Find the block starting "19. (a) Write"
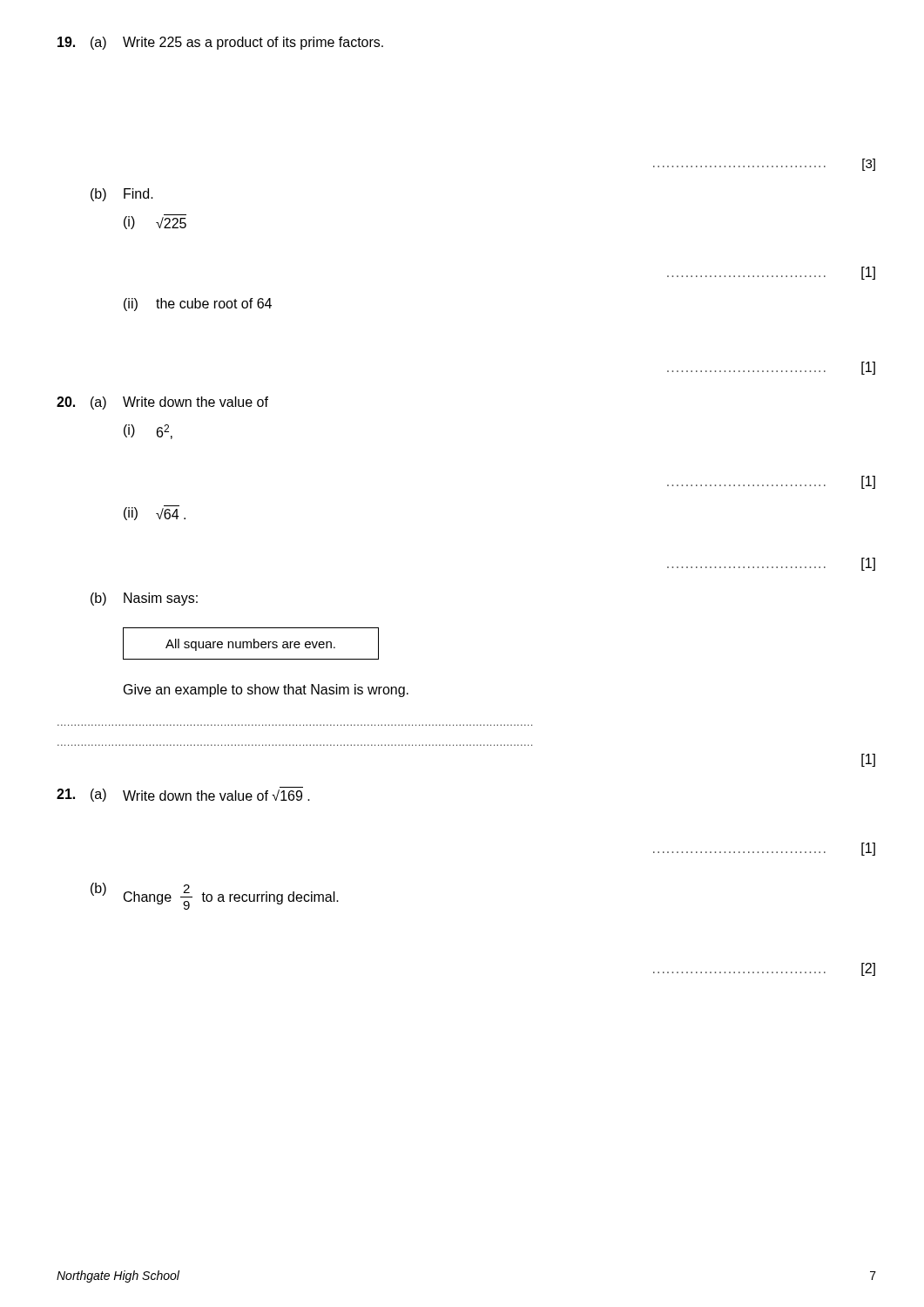This screenshot has width=924, height=1307. [x=220, y=43]
